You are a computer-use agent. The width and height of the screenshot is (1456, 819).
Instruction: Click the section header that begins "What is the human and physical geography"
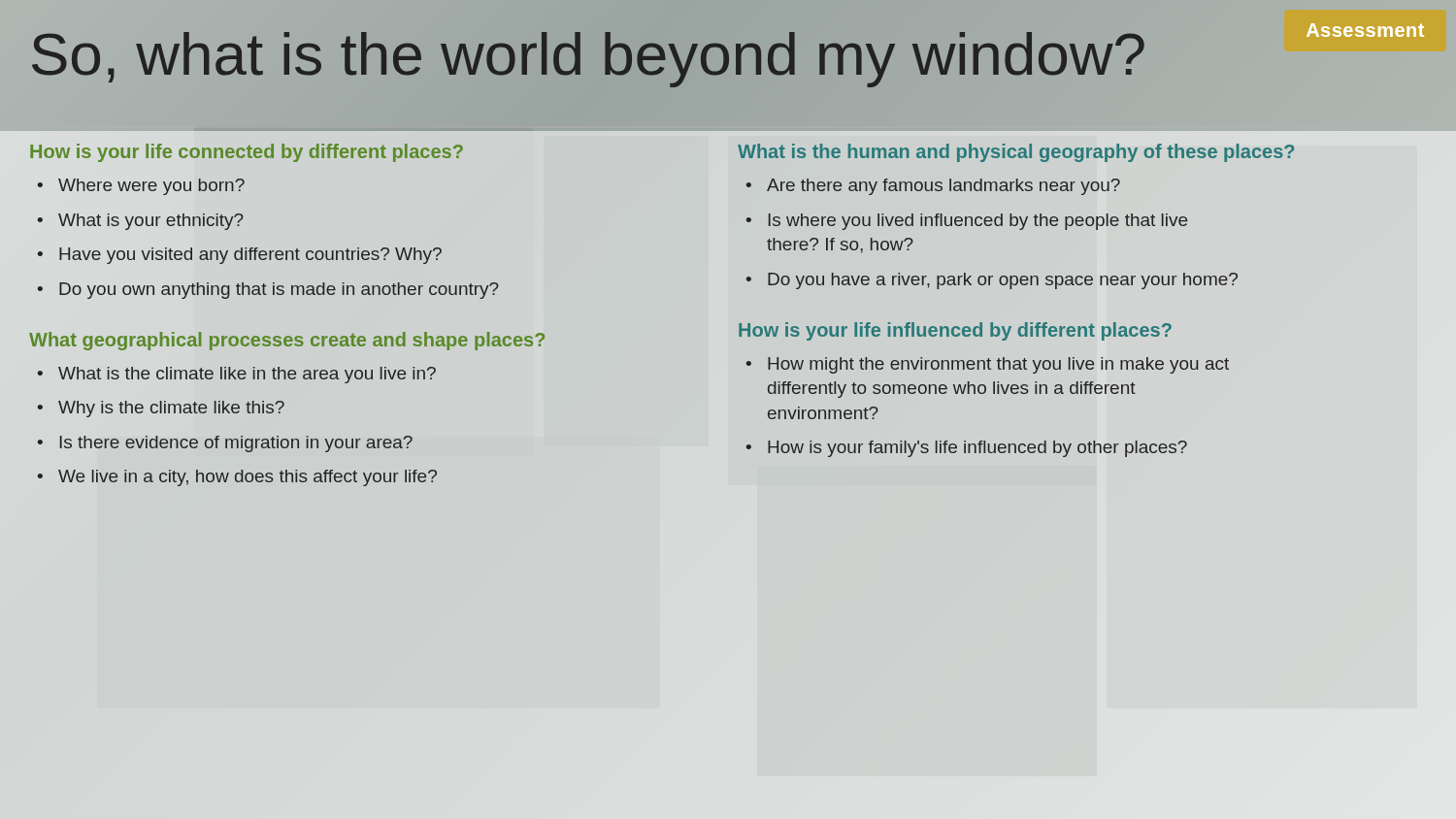[x=1017, y=151]
